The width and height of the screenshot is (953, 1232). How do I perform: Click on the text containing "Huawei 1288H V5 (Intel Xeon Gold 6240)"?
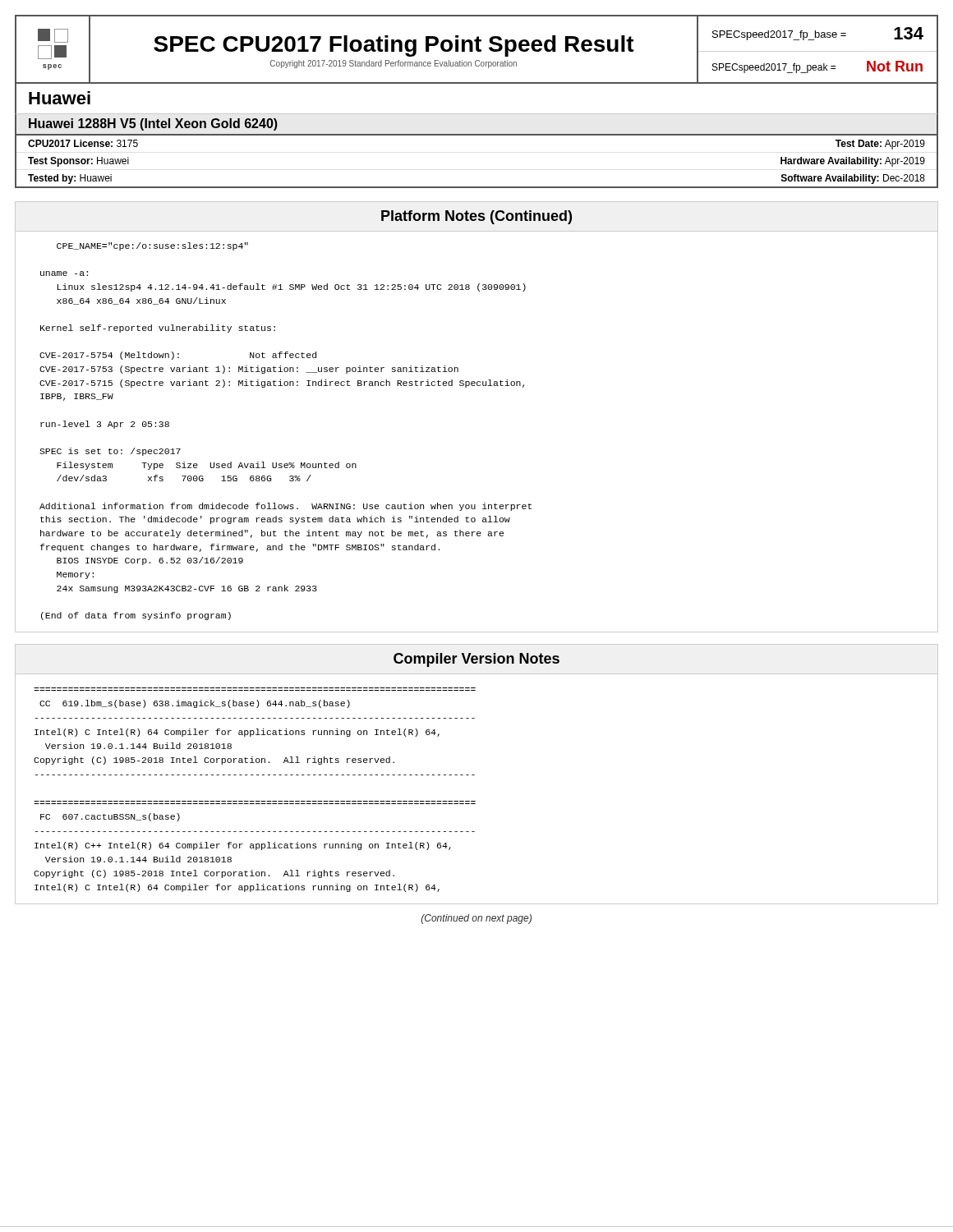(153, 124)
